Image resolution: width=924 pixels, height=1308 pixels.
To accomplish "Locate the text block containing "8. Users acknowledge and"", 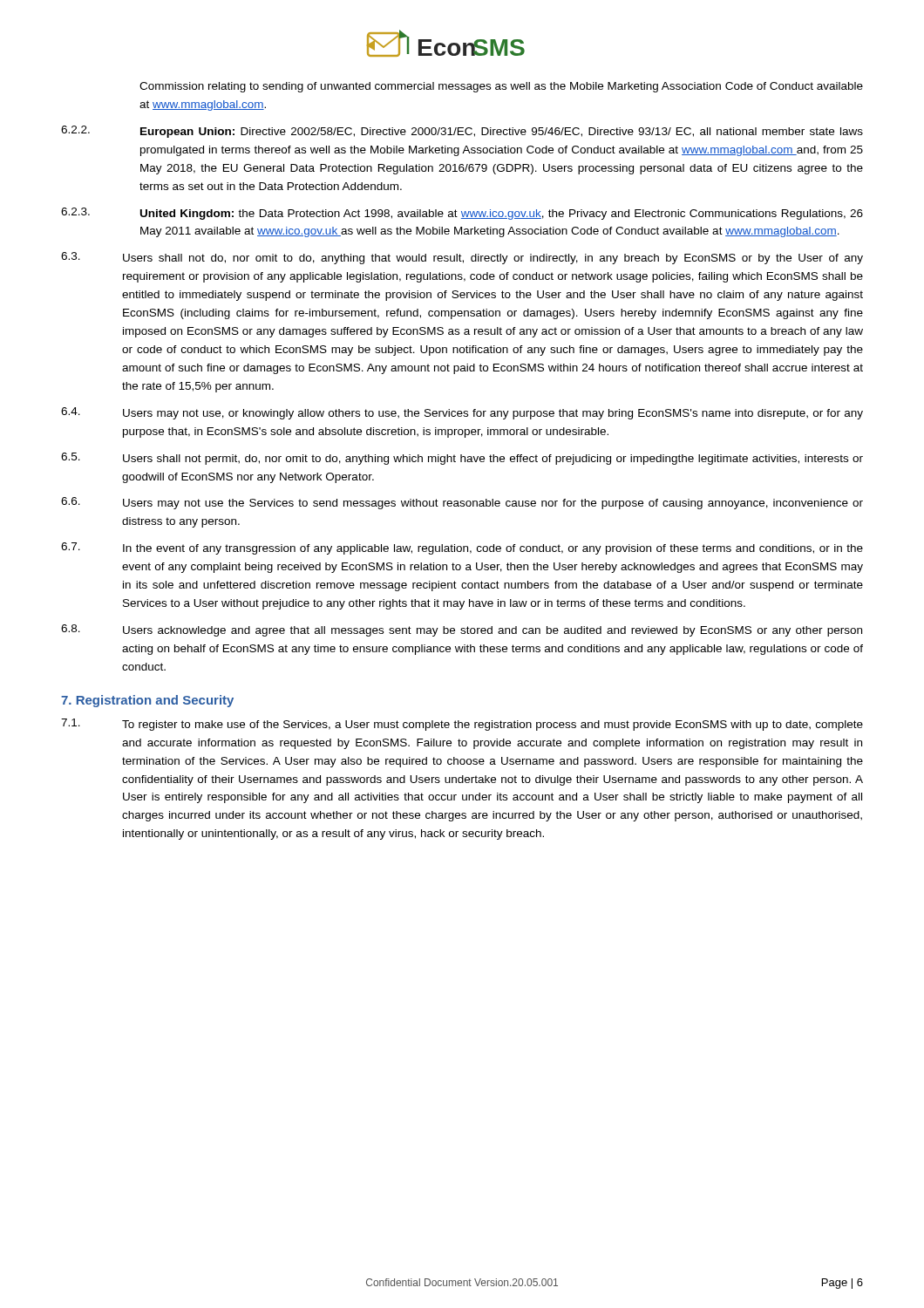I will (462, 649).
